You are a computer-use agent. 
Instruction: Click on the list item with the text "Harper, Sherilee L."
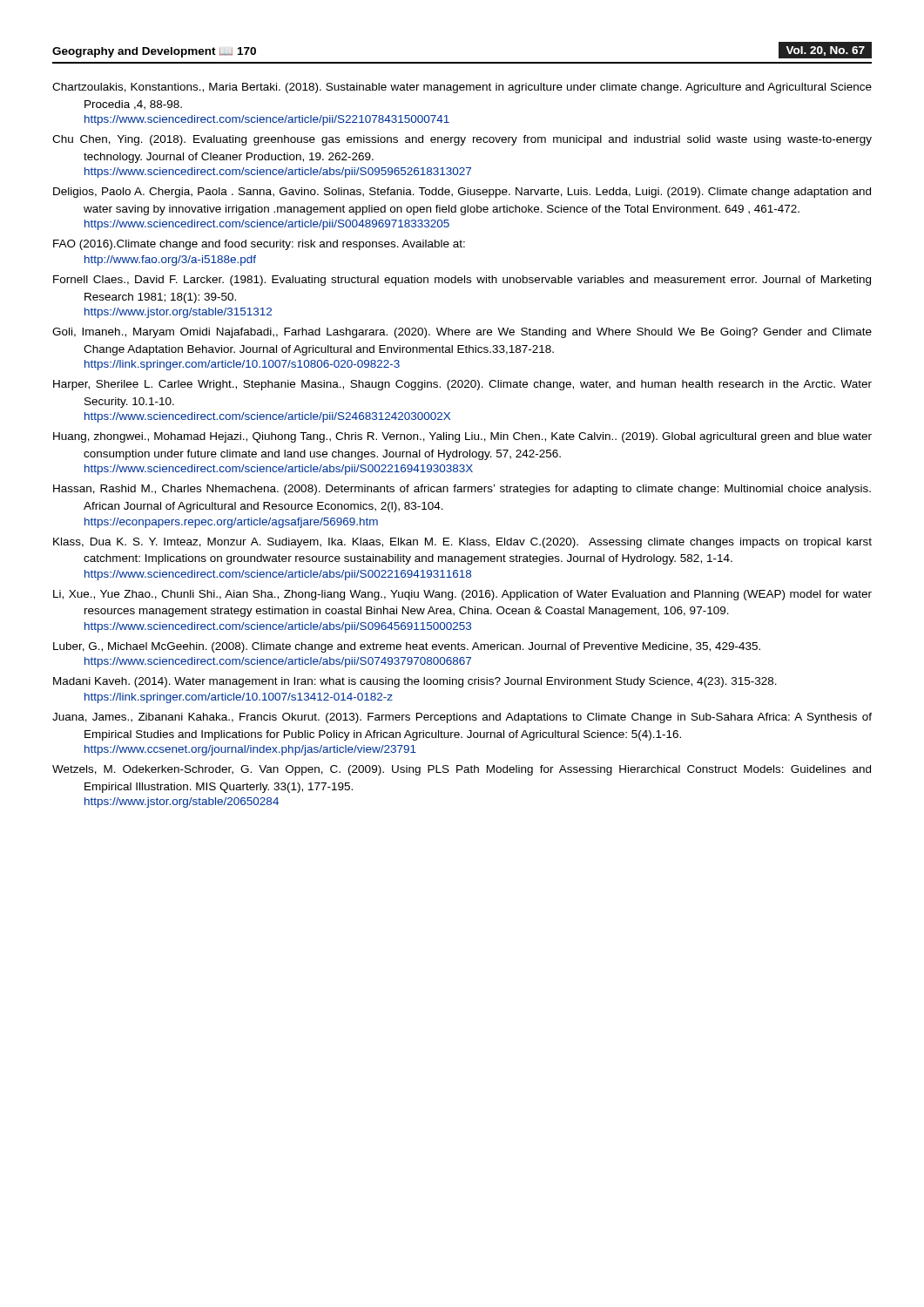[462, 385]
